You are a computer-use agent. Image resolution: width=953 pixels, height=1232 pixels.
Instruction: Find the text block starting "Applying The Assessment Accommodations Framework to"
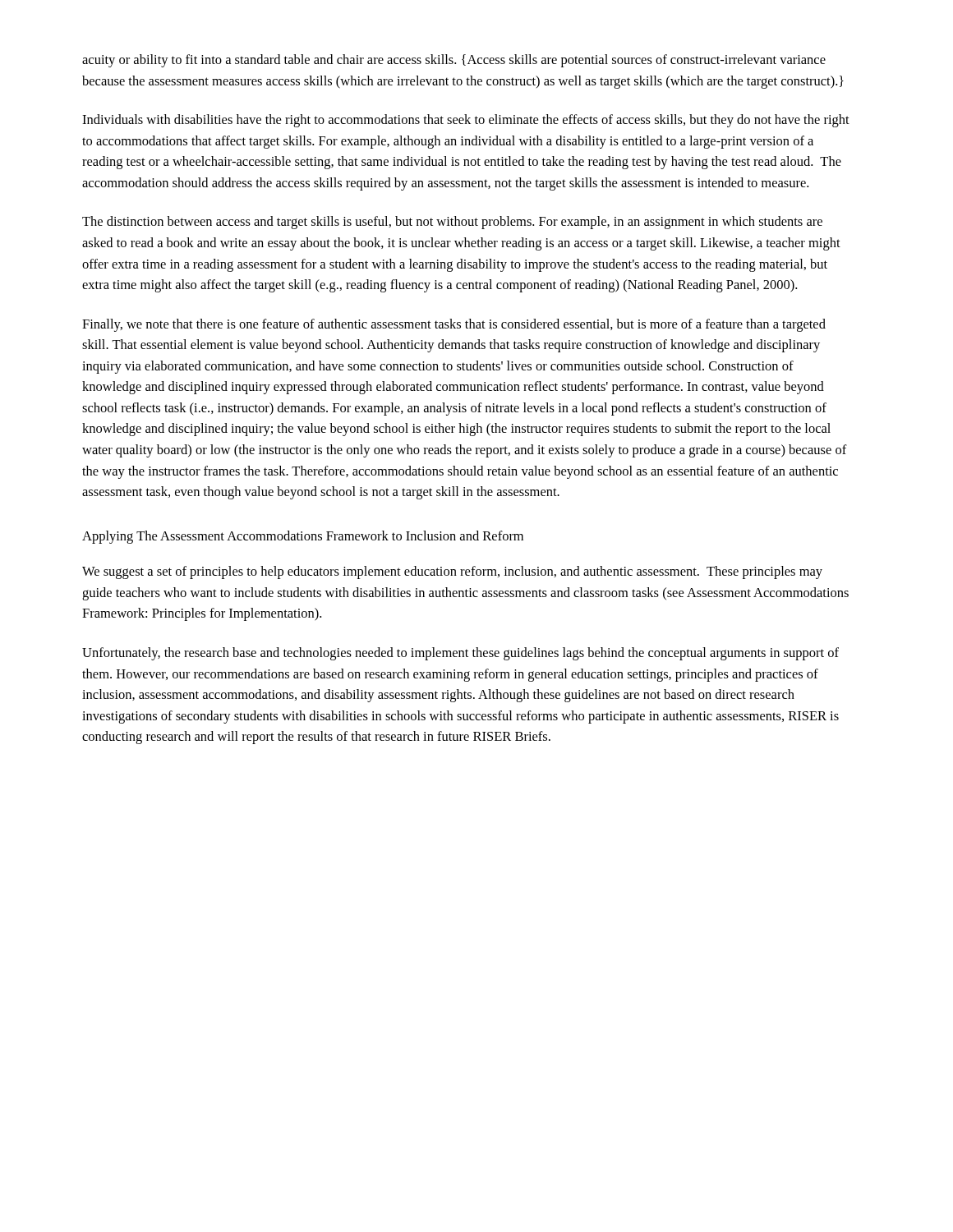(x=303, y=536)
